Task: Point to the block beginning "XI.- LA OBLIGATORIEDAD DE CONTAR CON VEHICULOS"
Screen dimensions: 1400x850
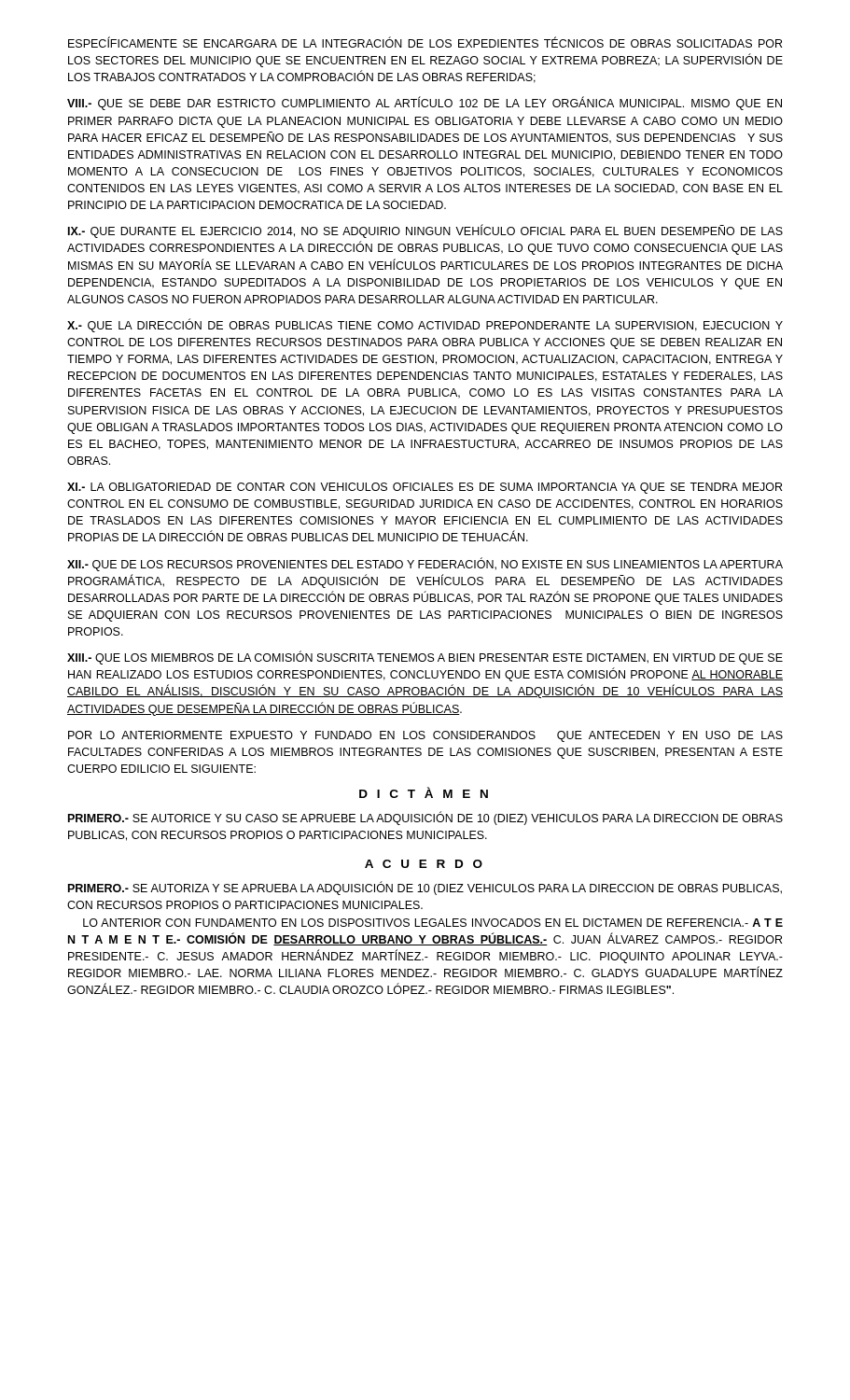Action: tap(425, 513)
